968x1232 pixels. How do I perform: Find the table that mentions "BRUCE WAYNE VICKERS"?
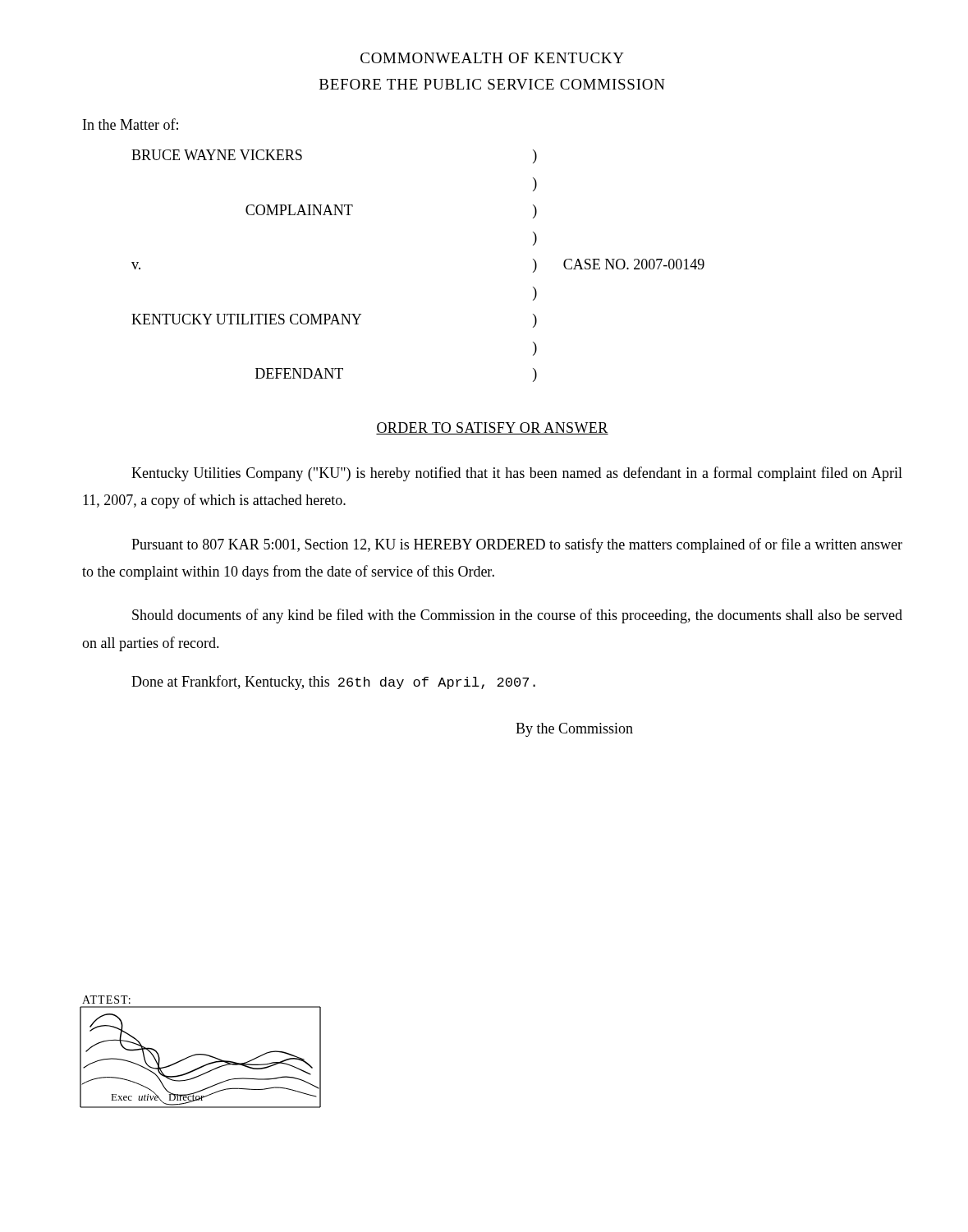517,265
